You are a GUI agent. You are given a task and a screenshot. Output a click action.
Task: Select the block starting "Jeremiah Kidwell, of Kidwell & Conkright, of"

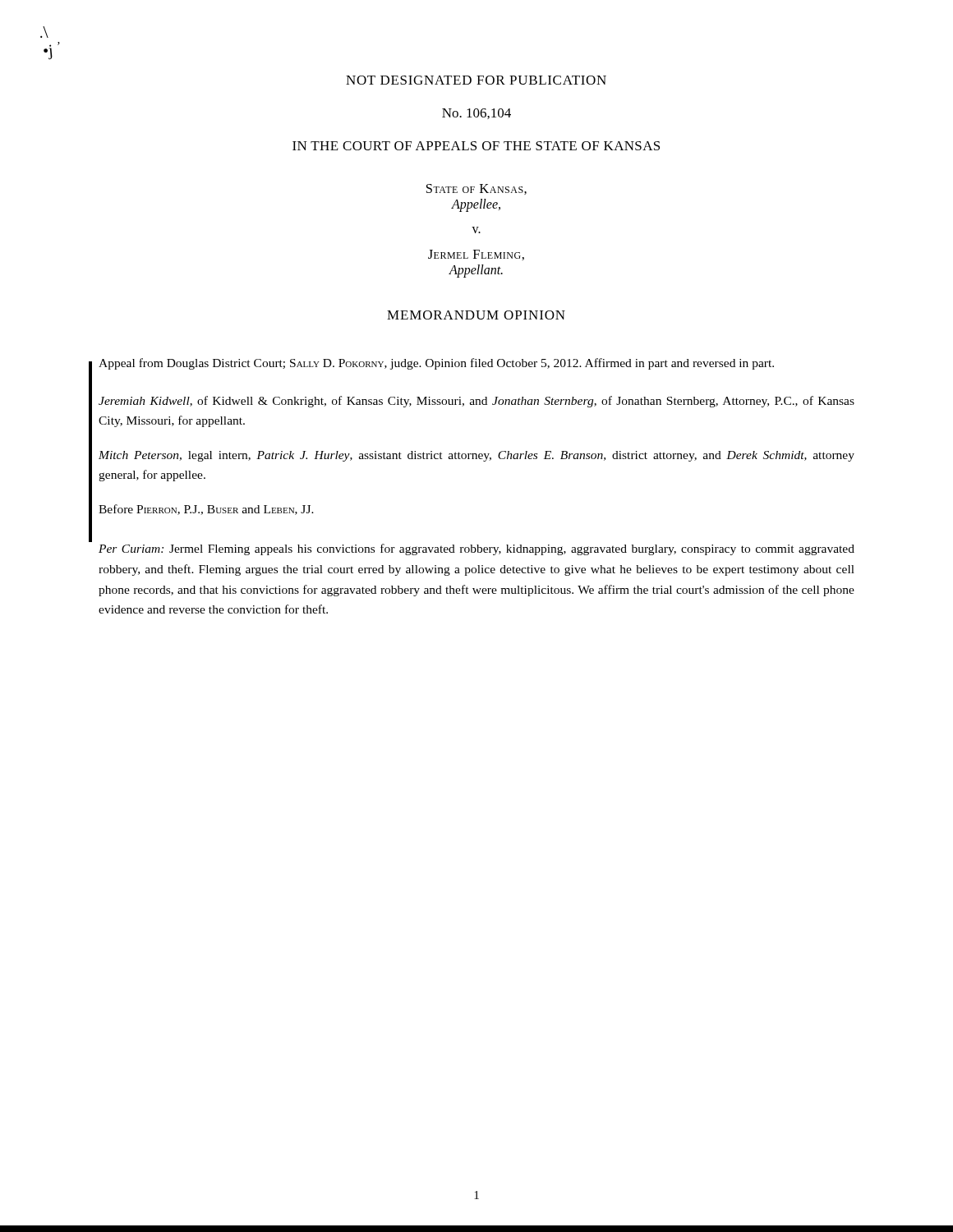(476, 410)
